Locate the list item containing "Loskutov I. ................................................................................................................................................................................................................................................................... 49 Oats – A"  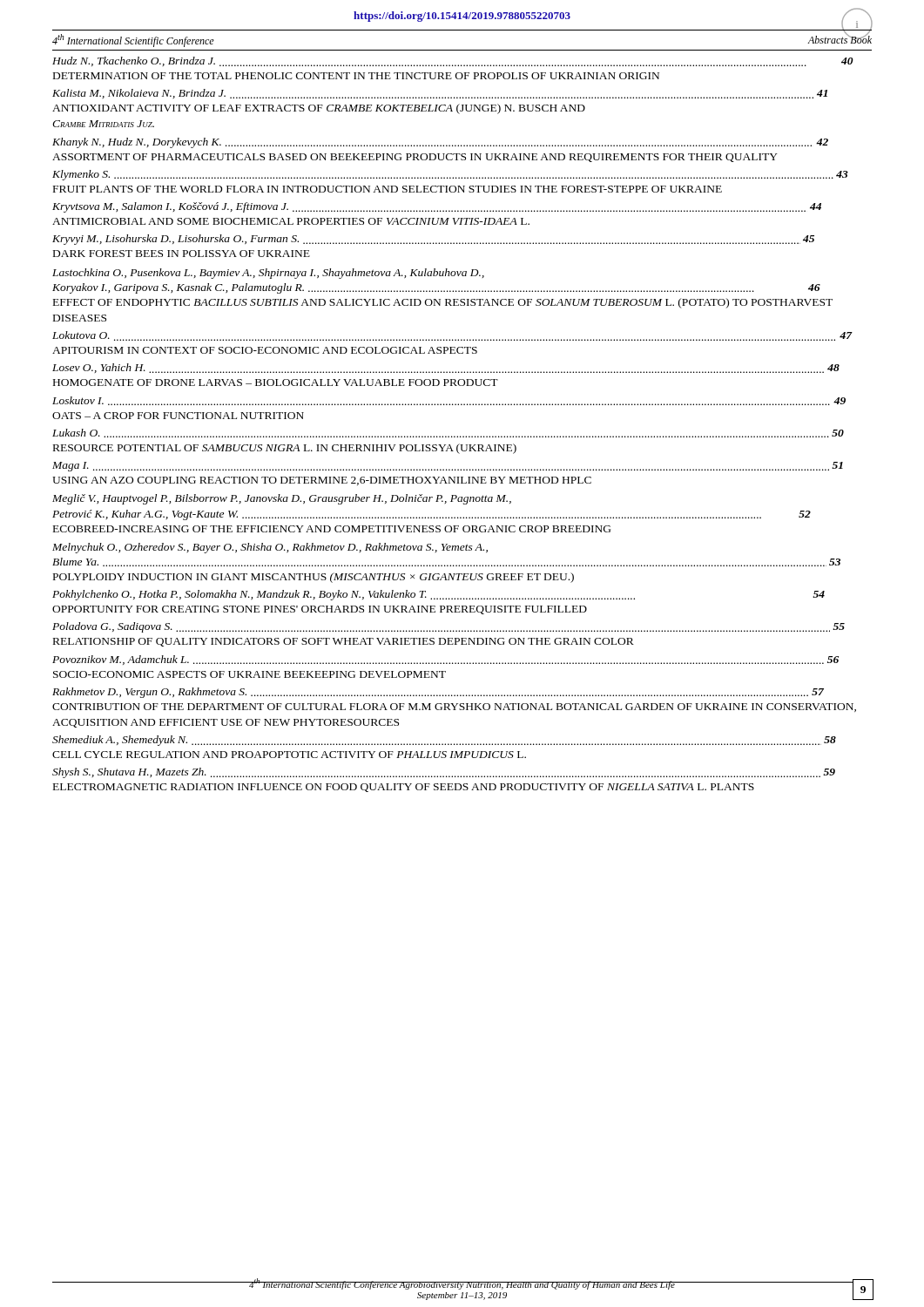point(462,408)
